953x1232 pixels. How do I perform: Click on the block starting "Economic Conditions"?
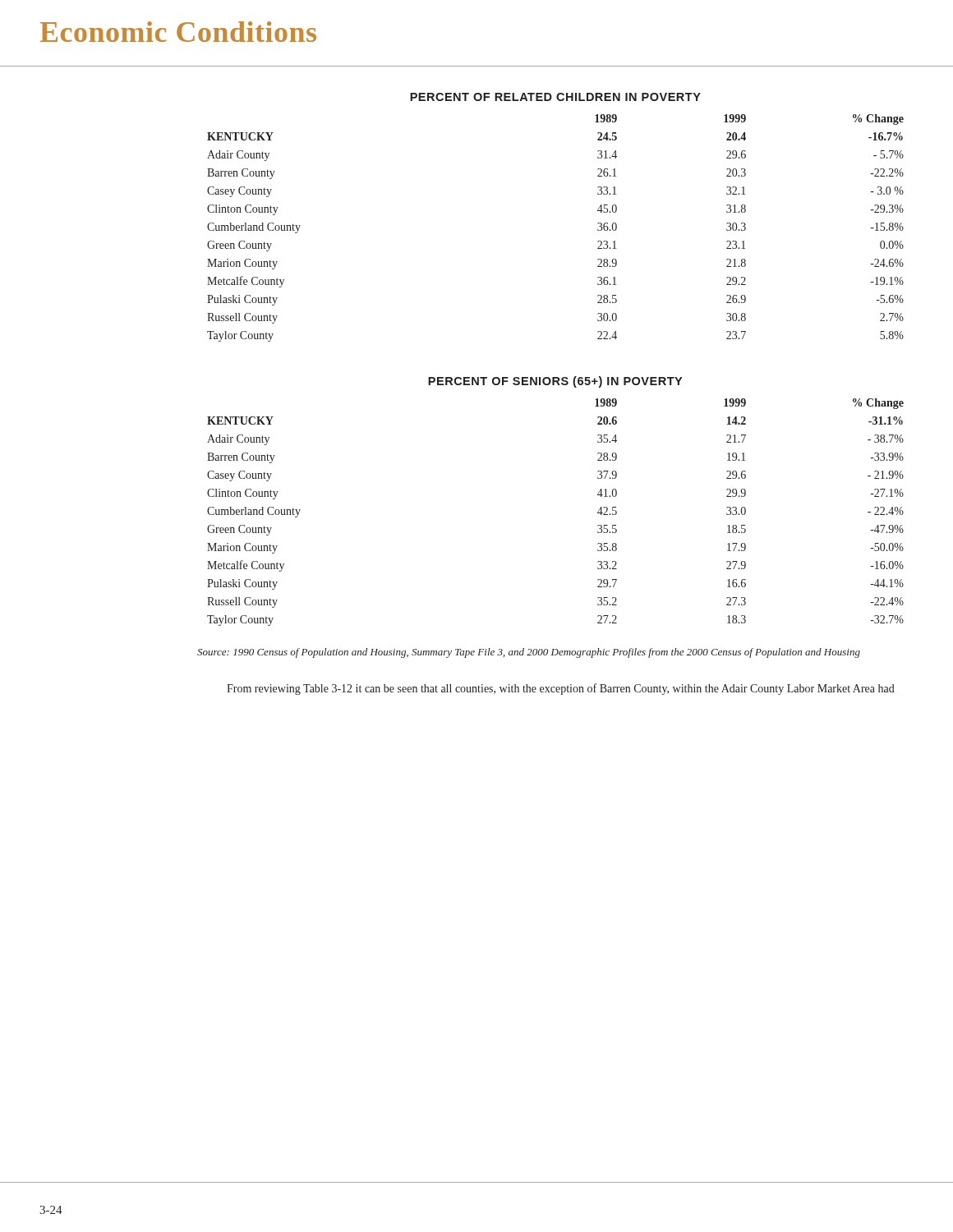pos(178,32)
